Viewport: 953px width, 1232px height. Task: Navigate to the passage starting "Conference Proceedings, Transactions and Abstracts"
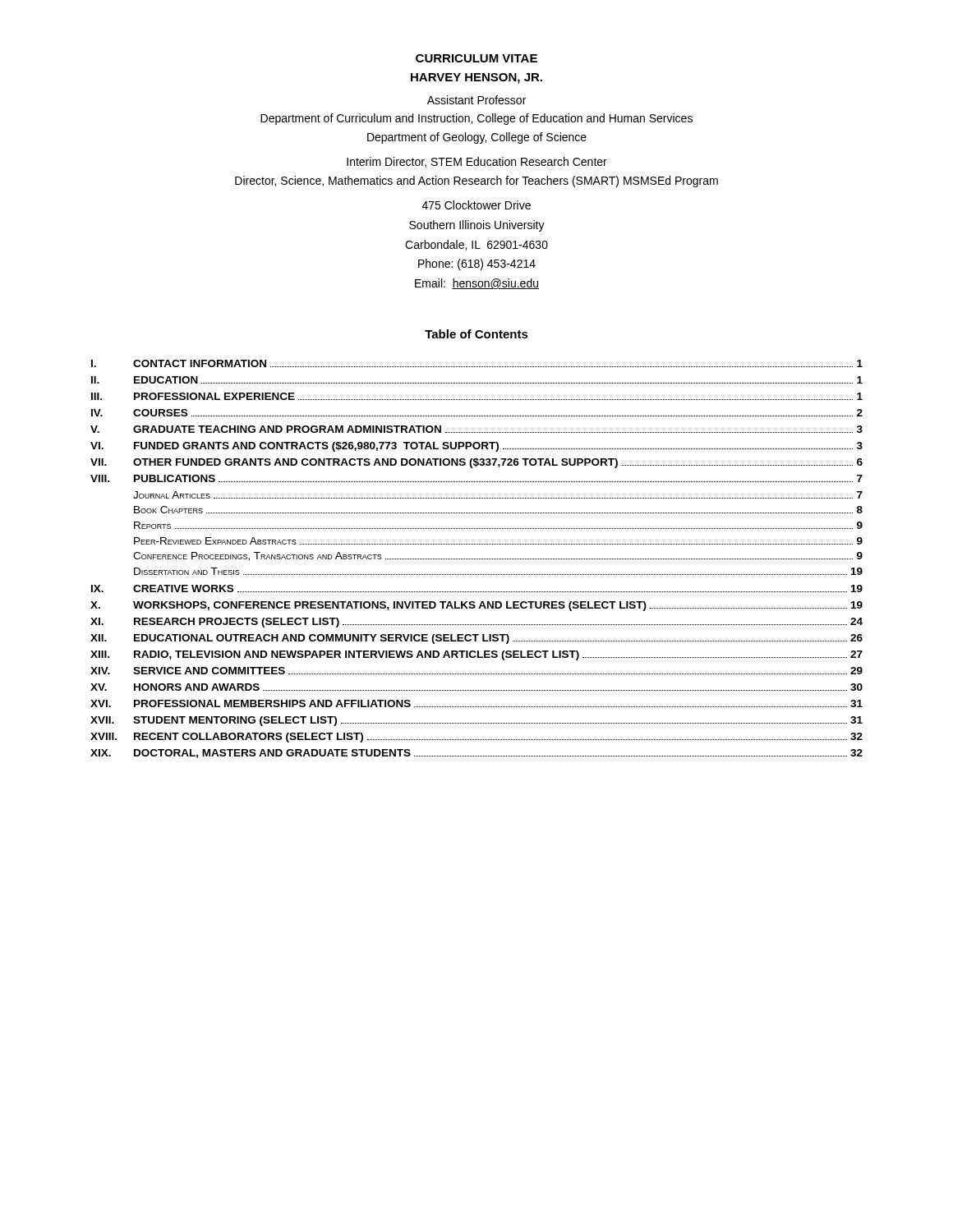pyautogui.click(x=498, y=556)
